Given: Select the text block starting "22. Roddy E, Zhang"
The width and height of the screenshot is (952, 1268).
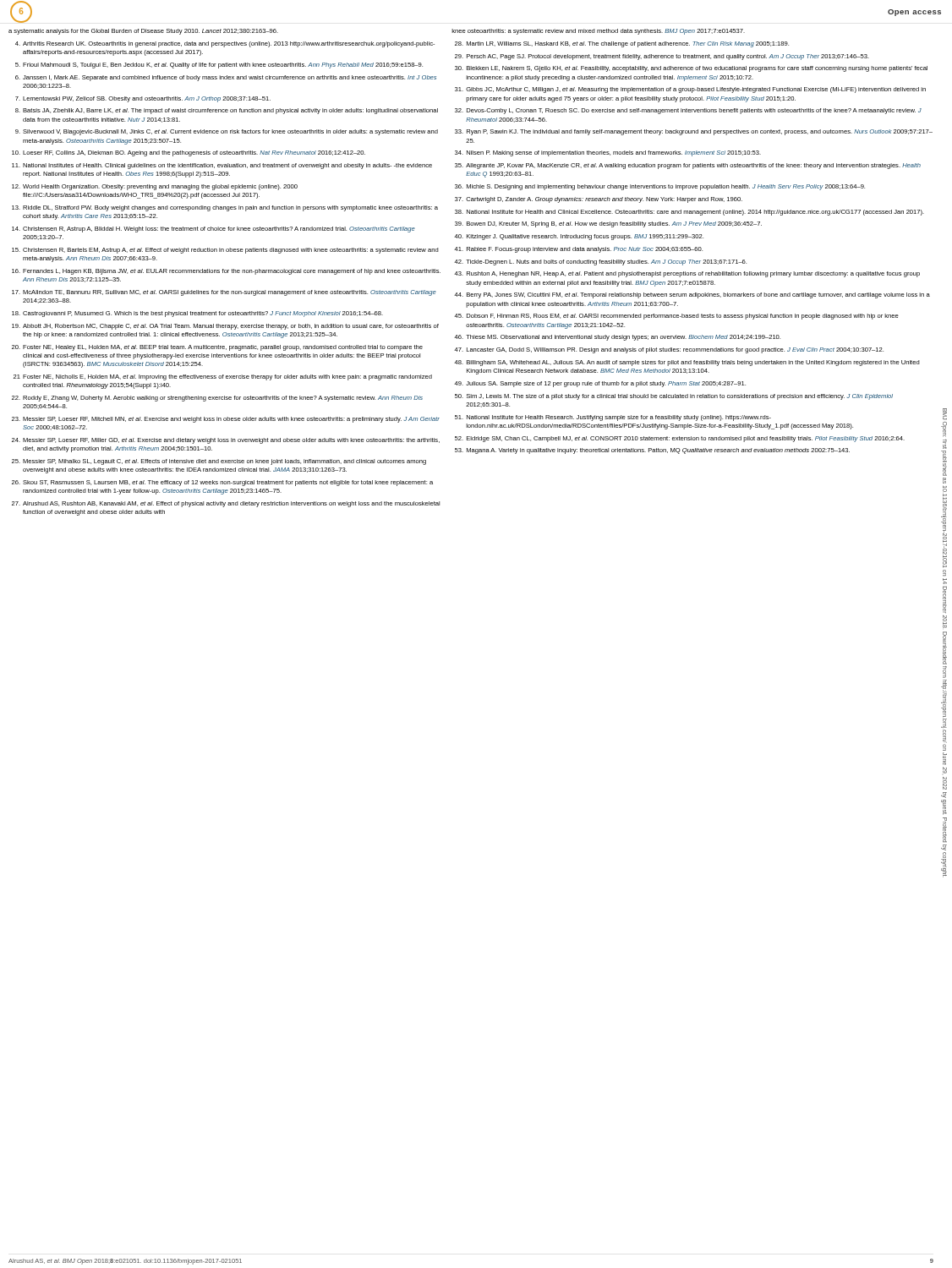Looking at the screenshot, I should pos(226,403).
